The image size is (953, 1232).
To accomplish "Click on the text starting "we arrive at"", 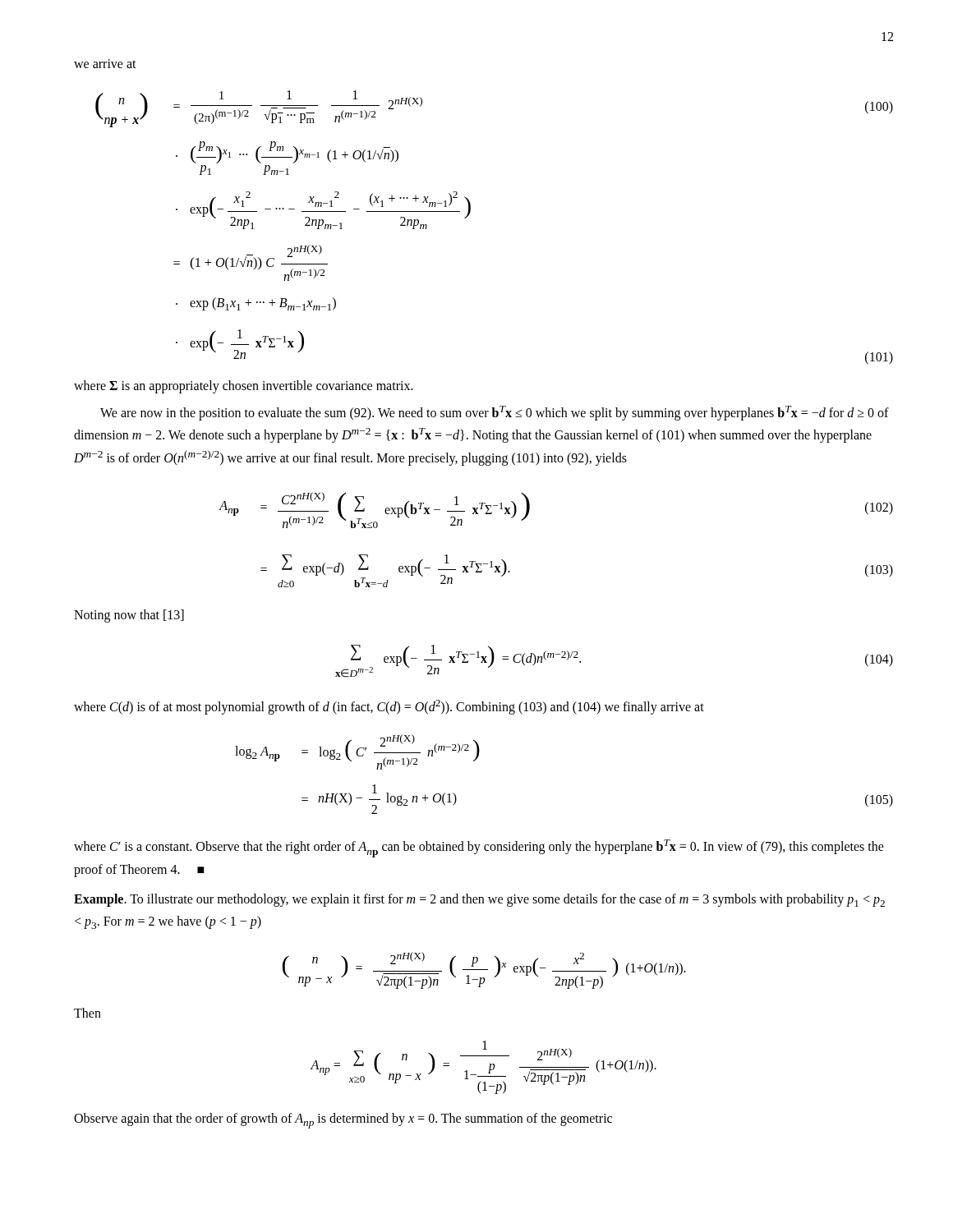I will point(105,64).
